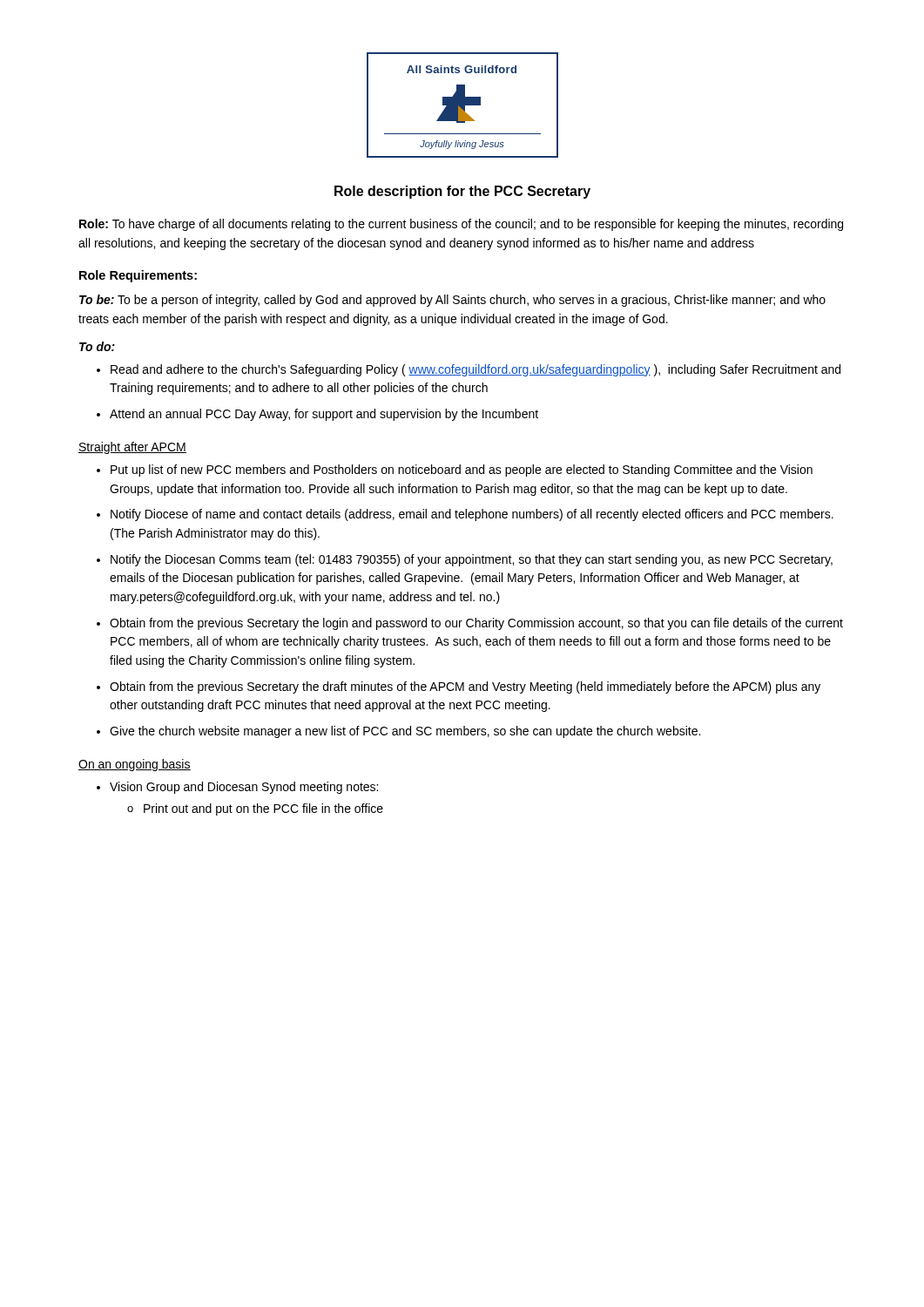Image resolution: width=924 pixels, height=1307 pixels.
Task: Find the passage starting "Obtain from the previous Secretary the login"
Action: 462,642
